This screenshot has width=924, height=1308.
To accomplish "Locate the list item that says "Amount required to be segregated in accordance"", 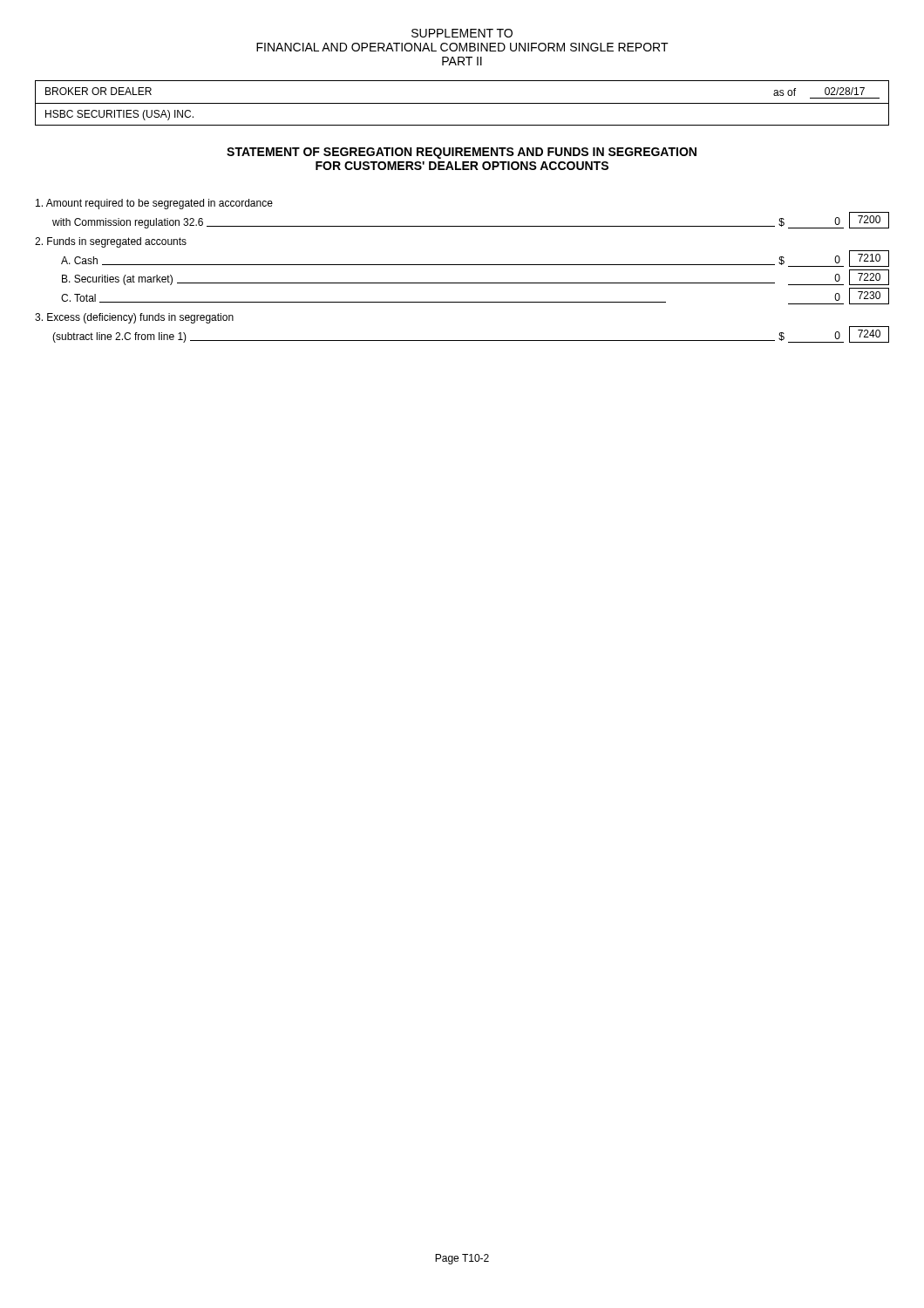I will pyautogui.click(x=154, y=203).
